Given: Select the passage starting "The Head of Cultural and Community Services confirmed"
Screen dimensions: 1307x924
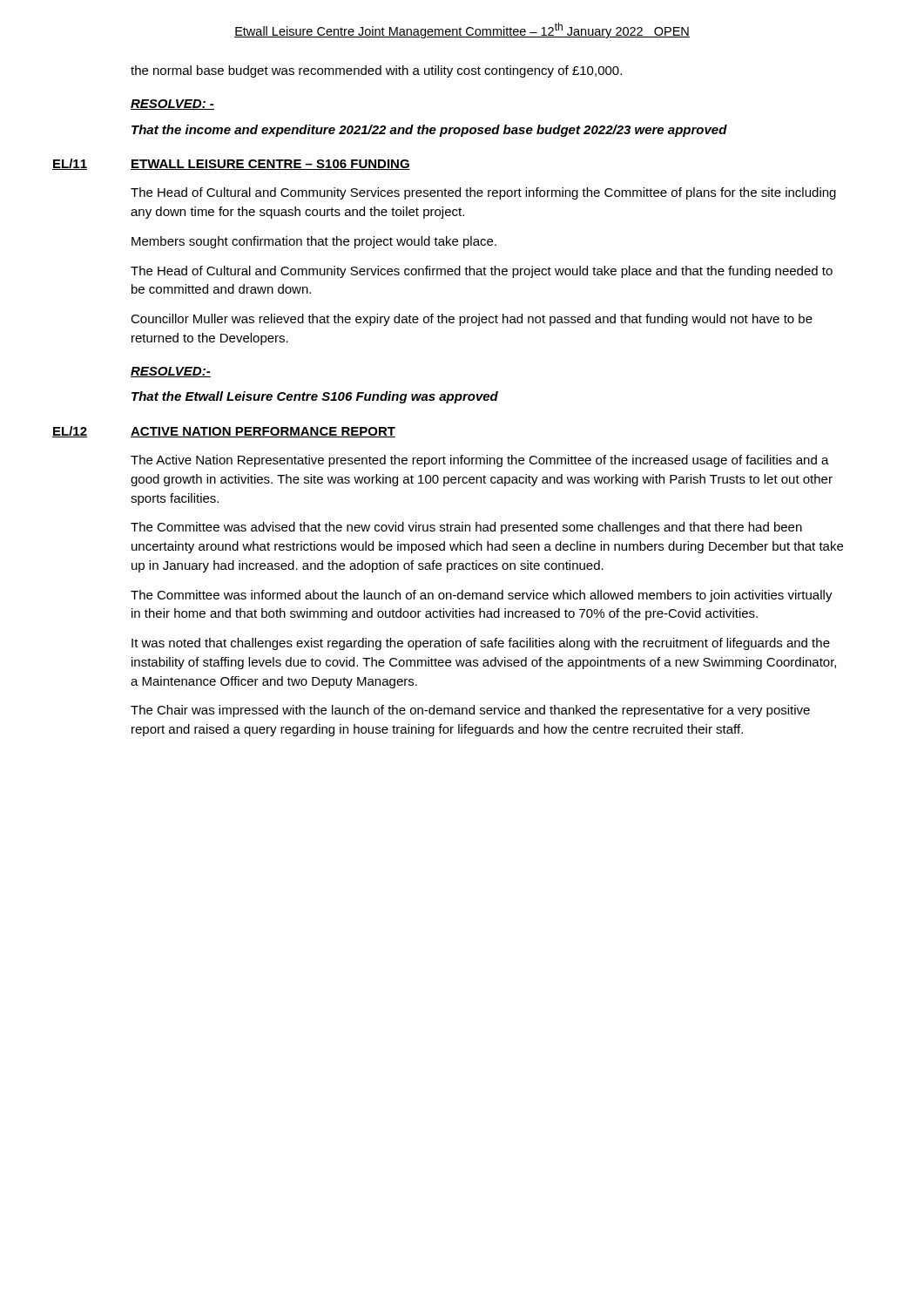Looking at the screenshot, I should coord(488,280).
